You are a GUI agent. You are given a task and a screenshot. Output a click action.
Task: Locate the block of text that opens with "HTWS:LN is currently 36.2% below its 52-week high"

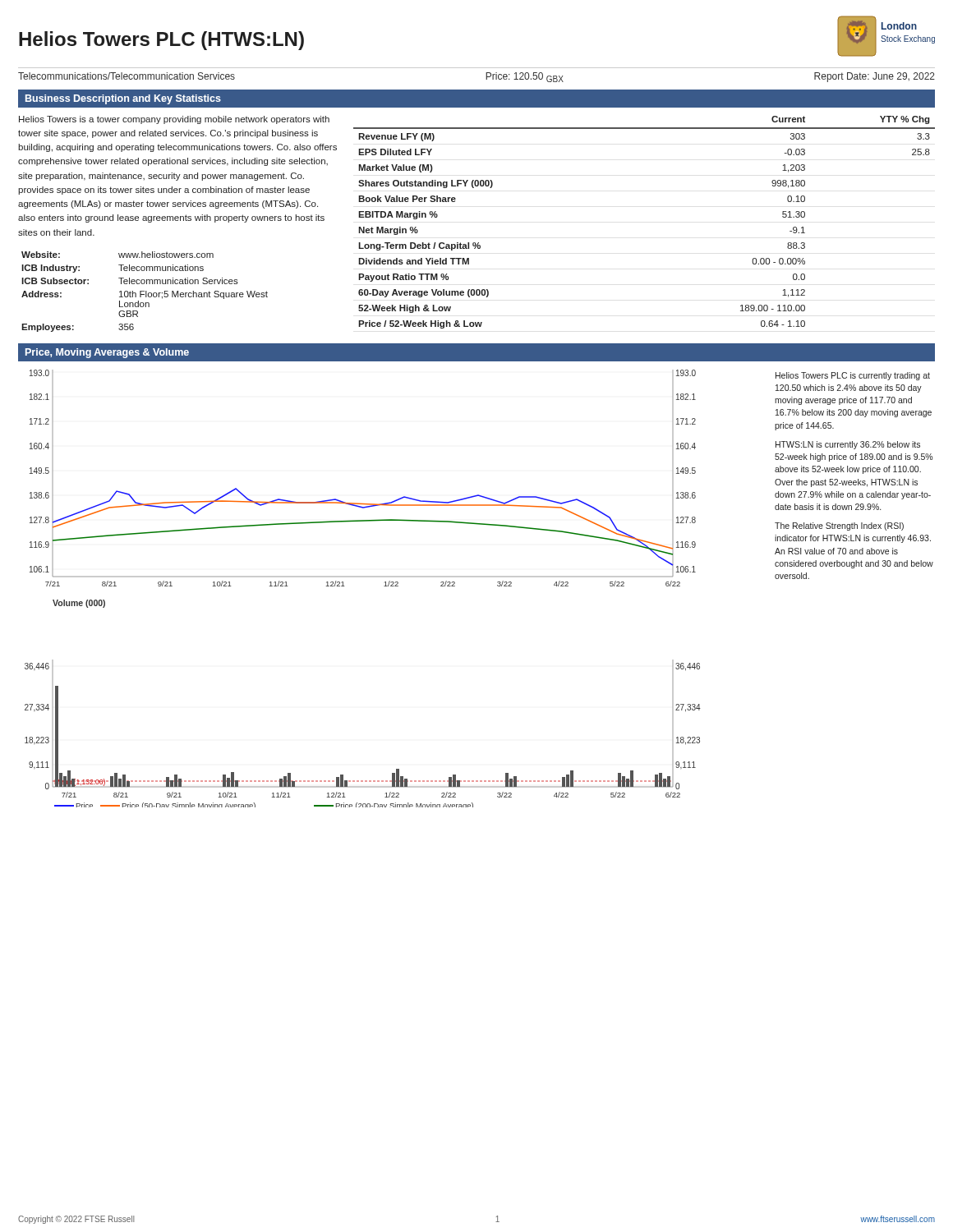click(854, 475)
